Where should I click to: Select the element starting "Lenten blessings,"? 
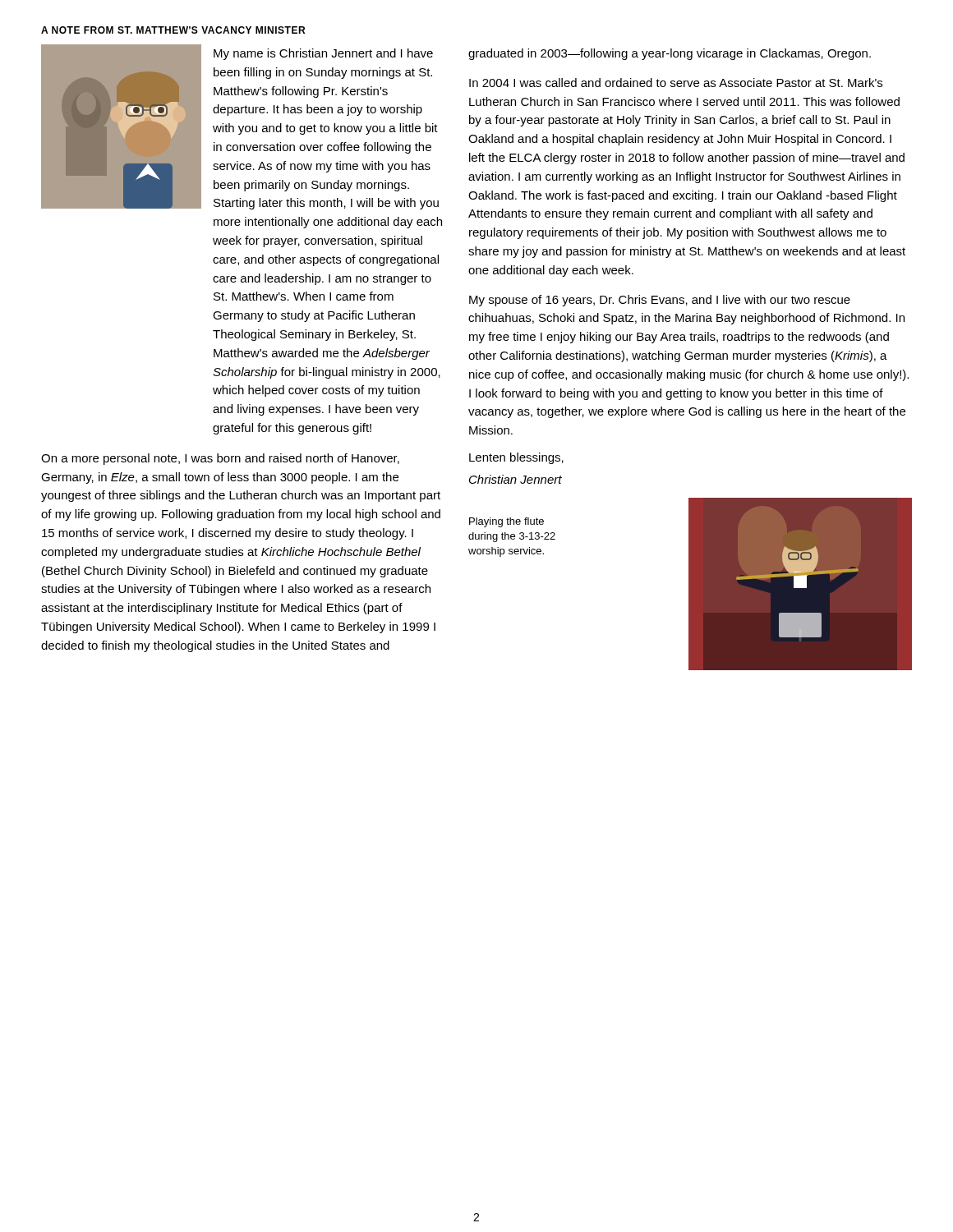(516, 457)
